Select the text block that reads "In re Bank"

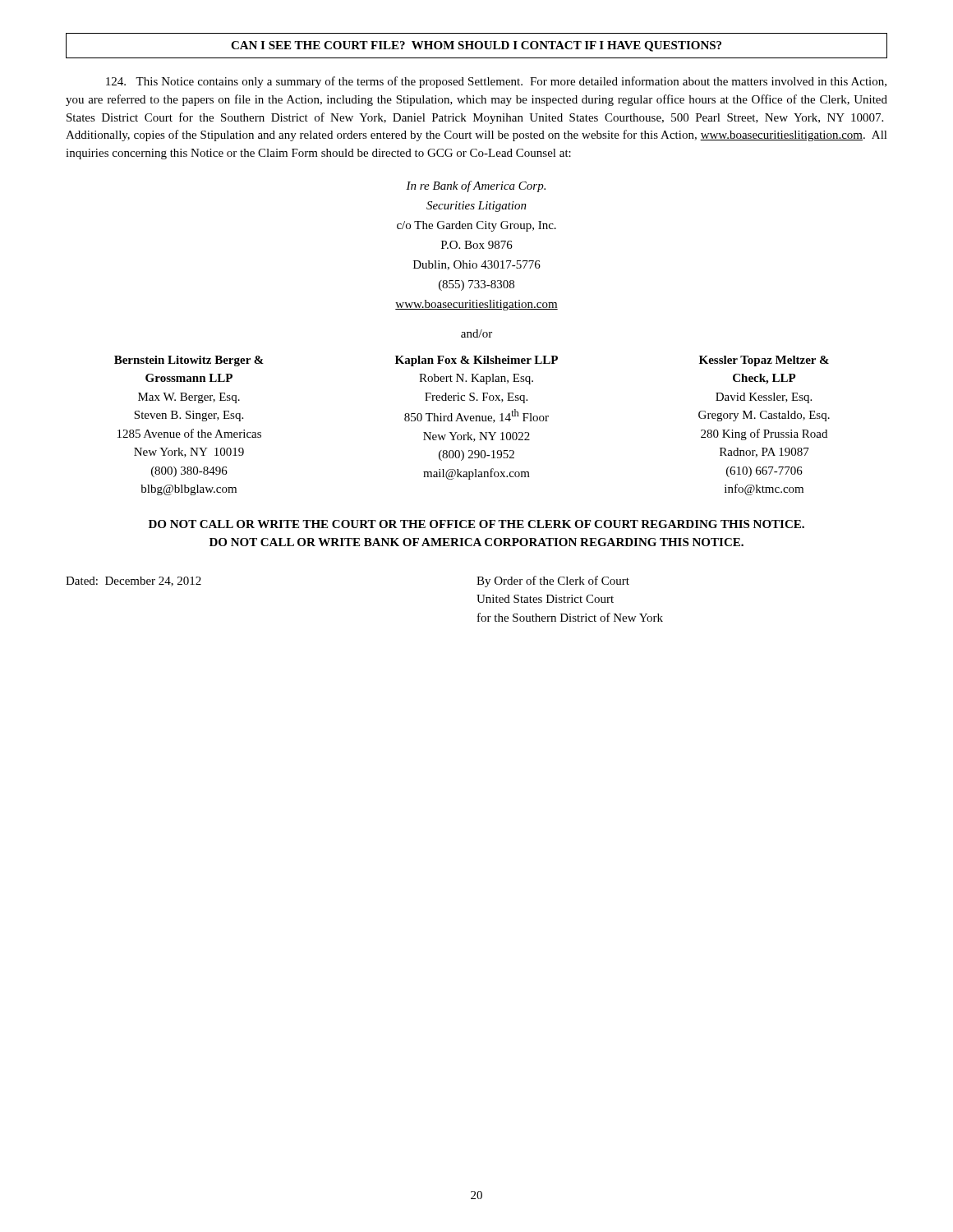pos(476,245)
